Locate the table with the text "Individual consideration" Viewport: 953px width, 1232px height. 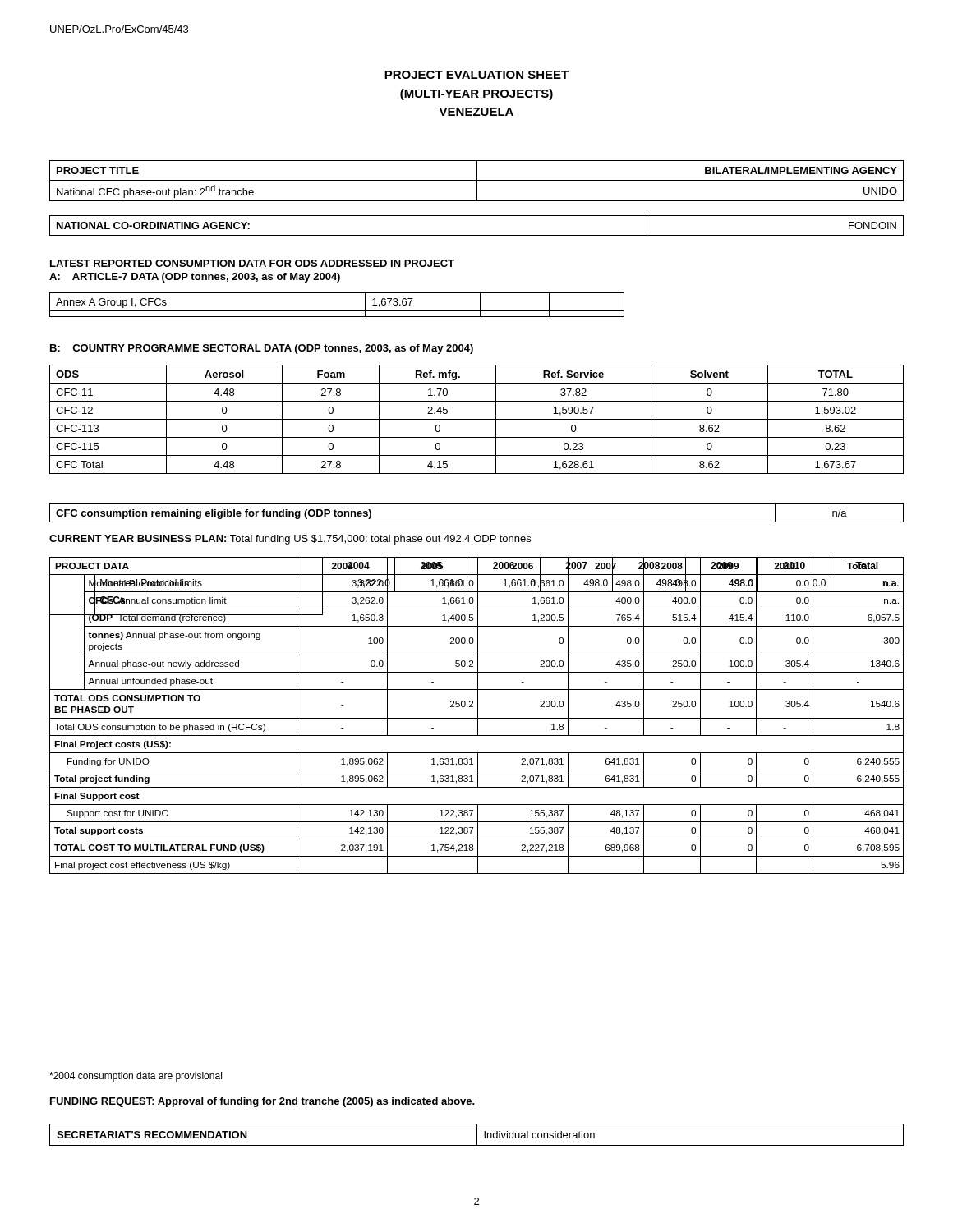pos(476,1135)
